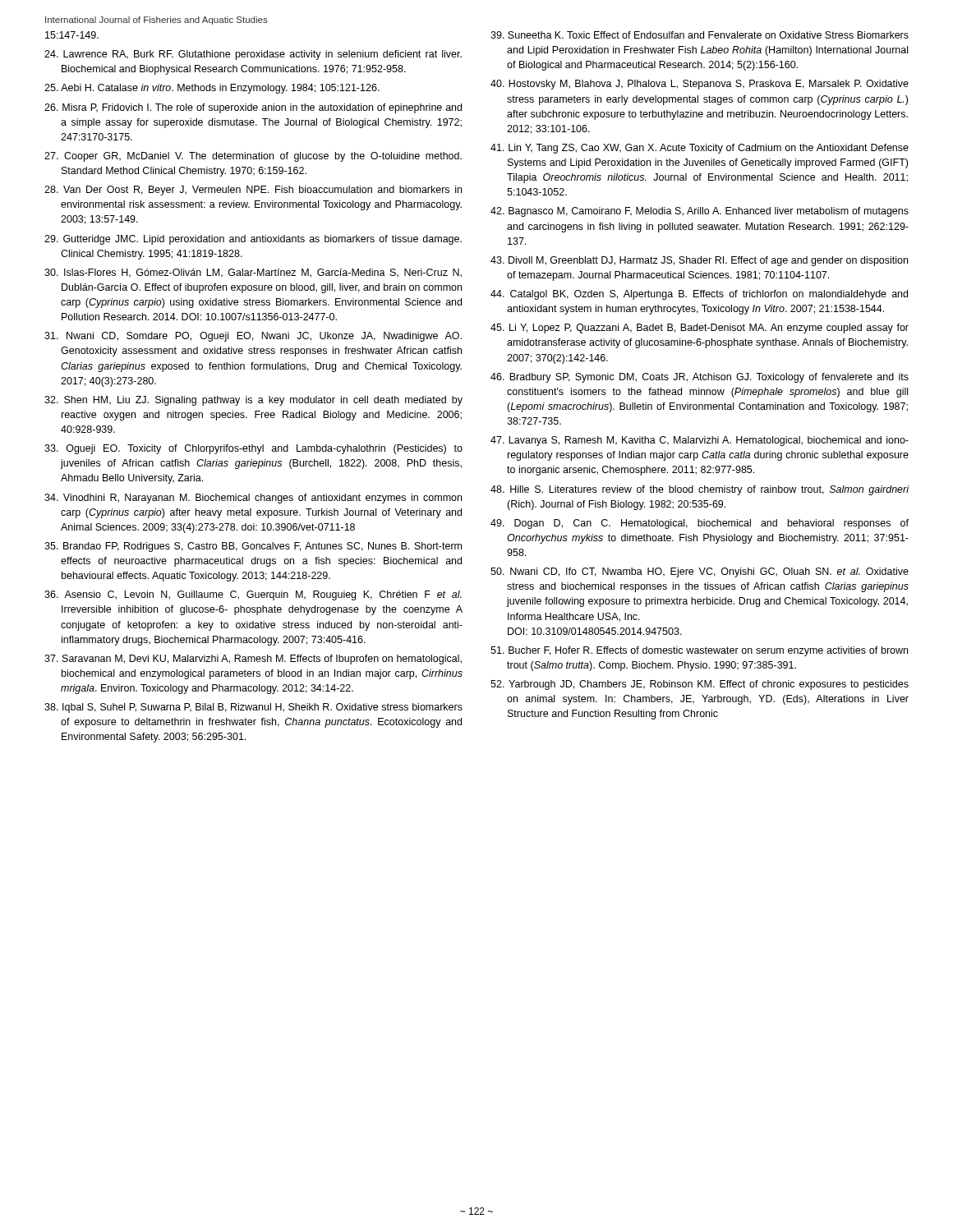Point to the block beginning "30. Islas-Flores H, Gómez-Oliván LM,"
The width and height of the screenshot is (953, 1232).
tap(253, 295)
